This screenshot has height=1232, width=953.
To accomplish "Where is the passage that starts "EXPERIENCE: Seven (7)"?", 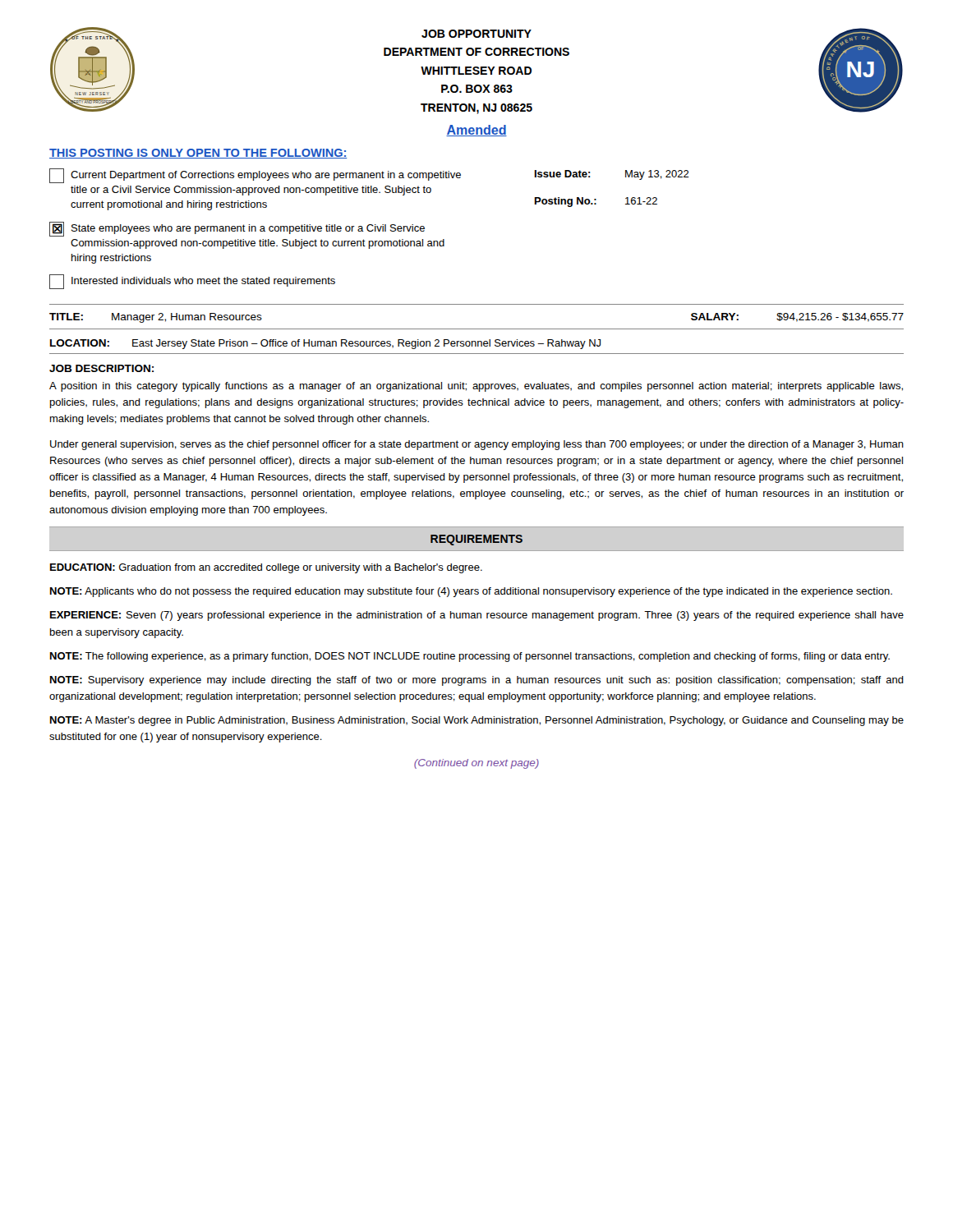I will coord(476,623).
